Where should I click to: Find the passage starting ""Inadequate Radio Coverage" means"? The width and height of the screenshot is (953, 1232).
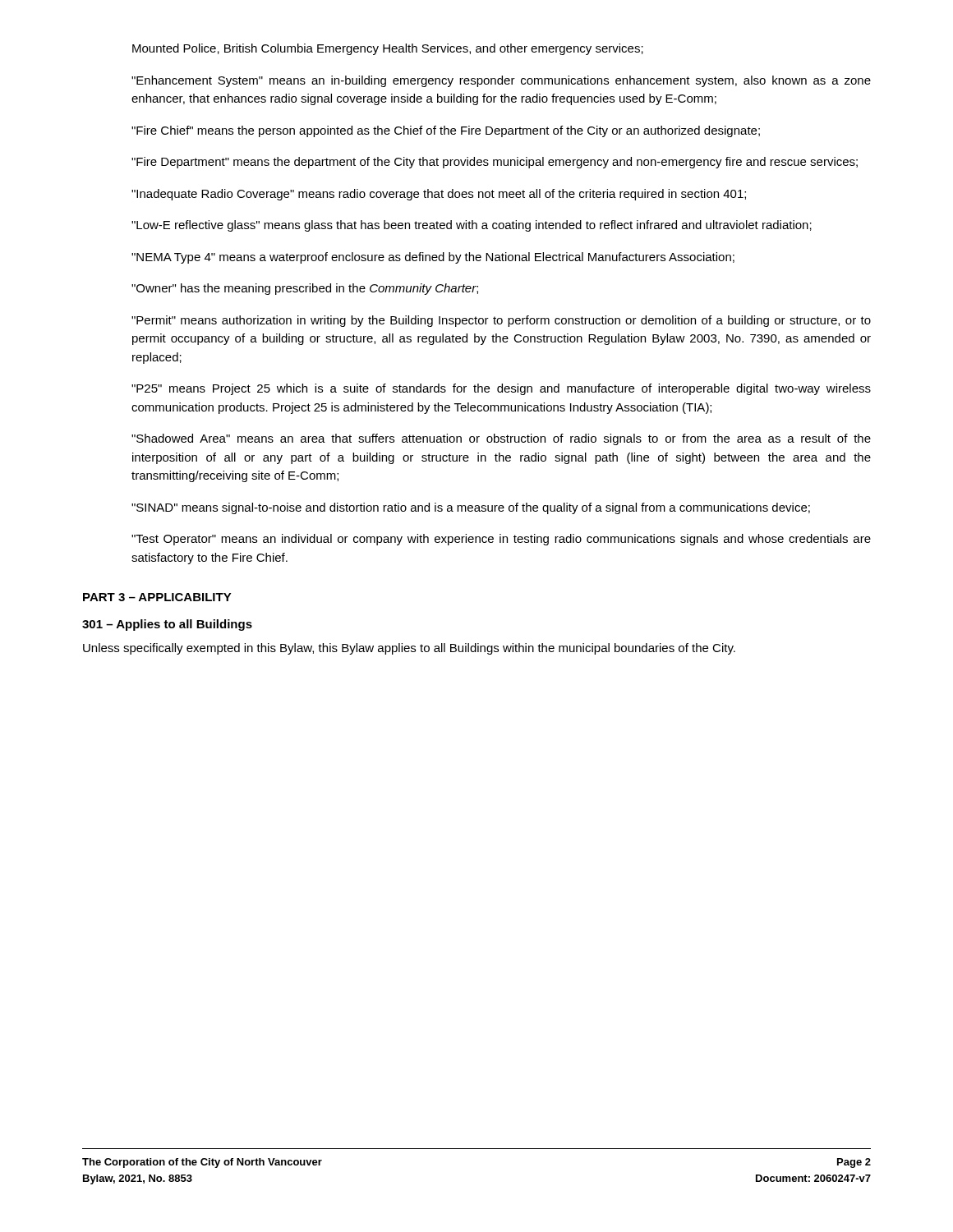click(439, 193)
